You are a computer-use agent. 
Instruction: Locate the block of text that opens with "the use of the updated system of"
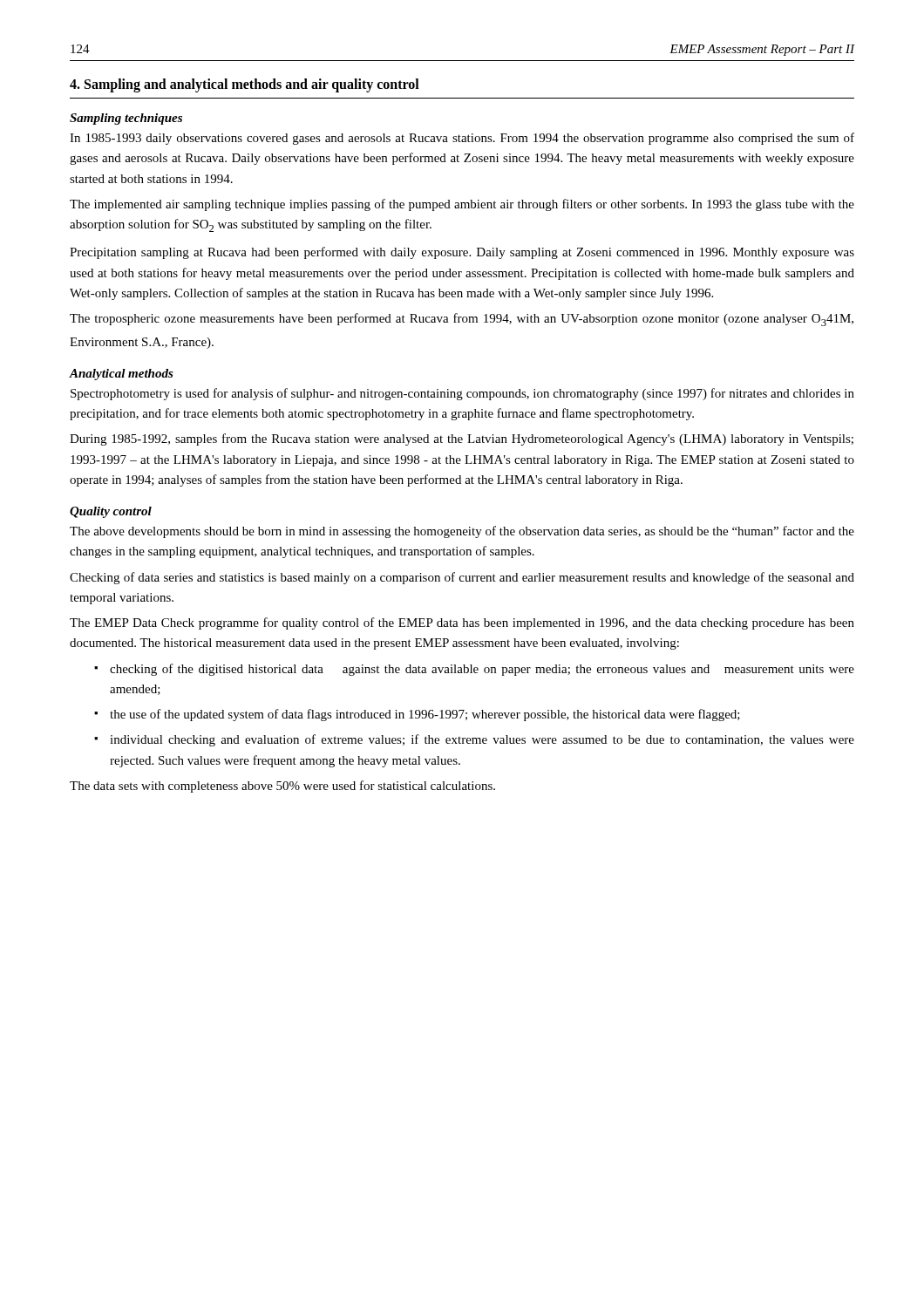(x=425, y=714)
